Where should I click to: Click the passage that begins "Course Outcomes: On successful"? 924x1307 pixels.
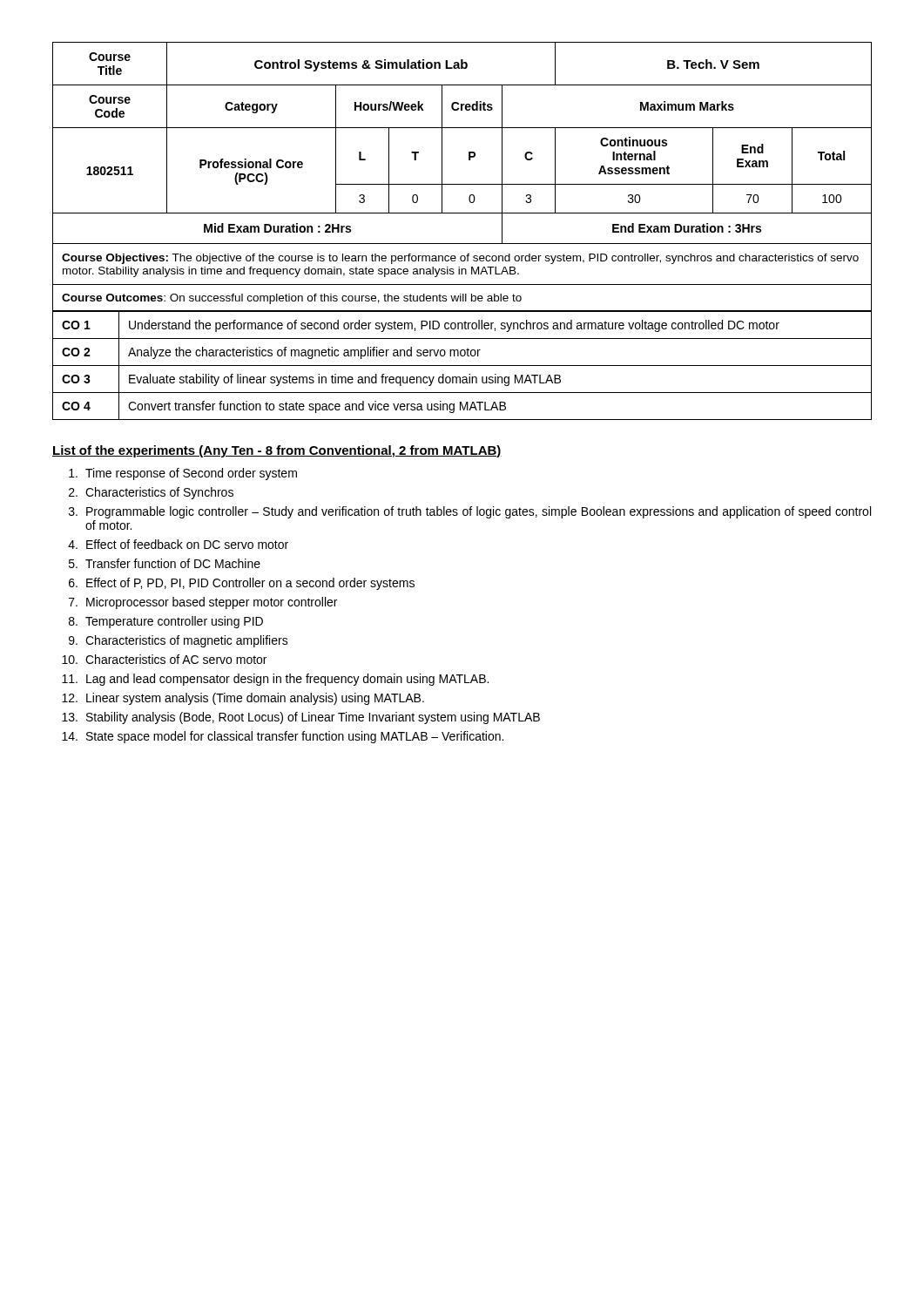(x=292, y=298)
